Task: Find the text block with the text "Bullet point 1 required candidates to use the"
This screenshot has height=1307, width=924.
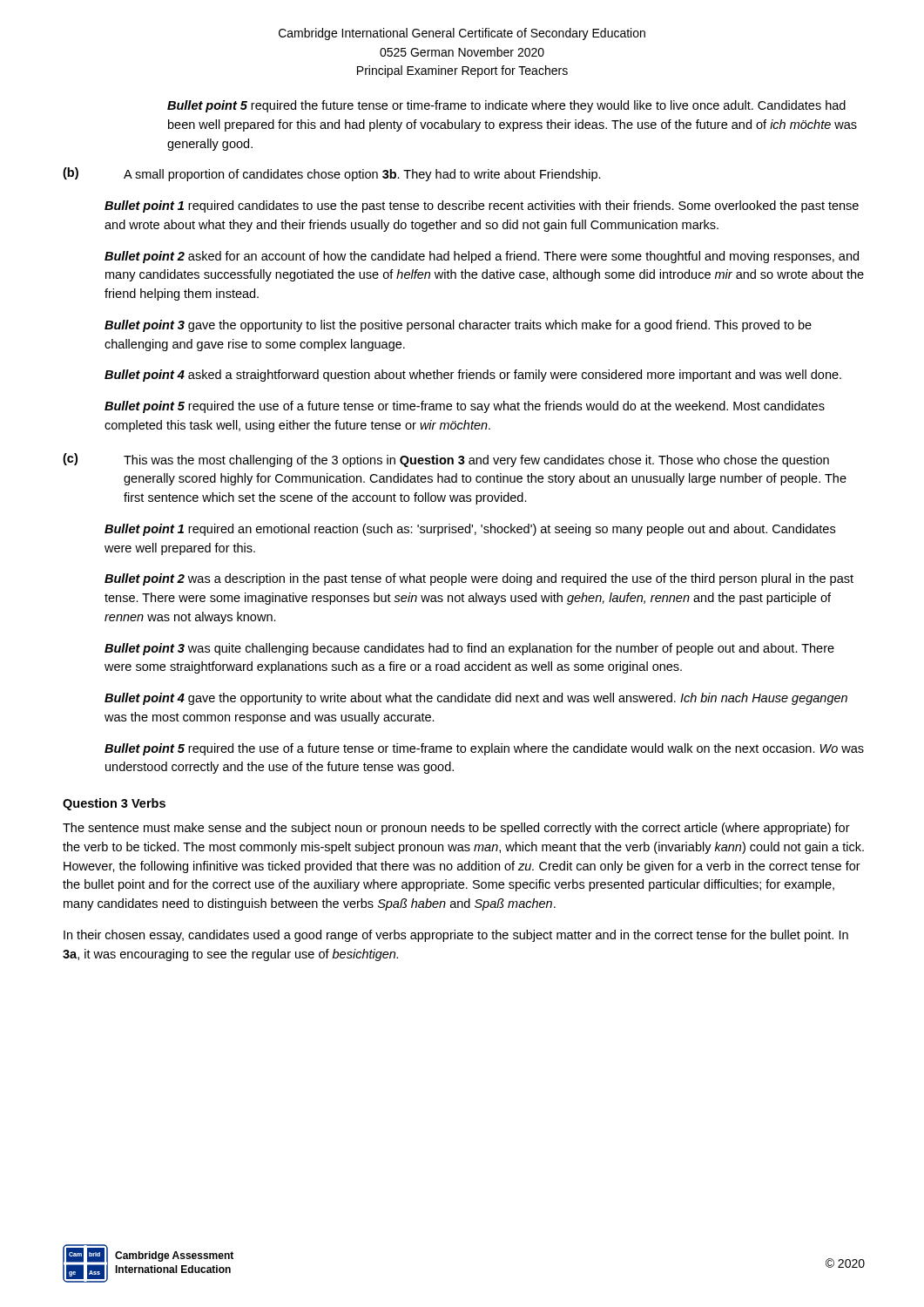Action: coord(482,215)
